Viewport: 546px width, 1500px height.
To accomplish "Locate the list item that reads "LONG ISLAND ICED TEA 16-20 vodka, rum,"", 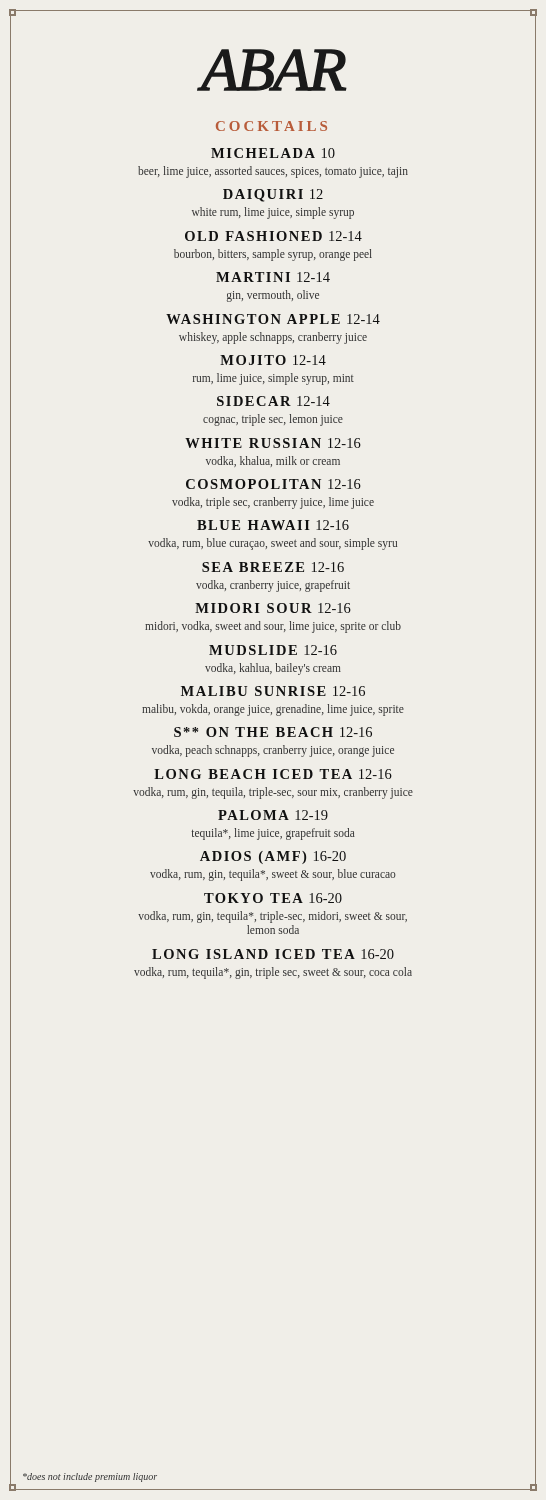I will click(273, 962).
